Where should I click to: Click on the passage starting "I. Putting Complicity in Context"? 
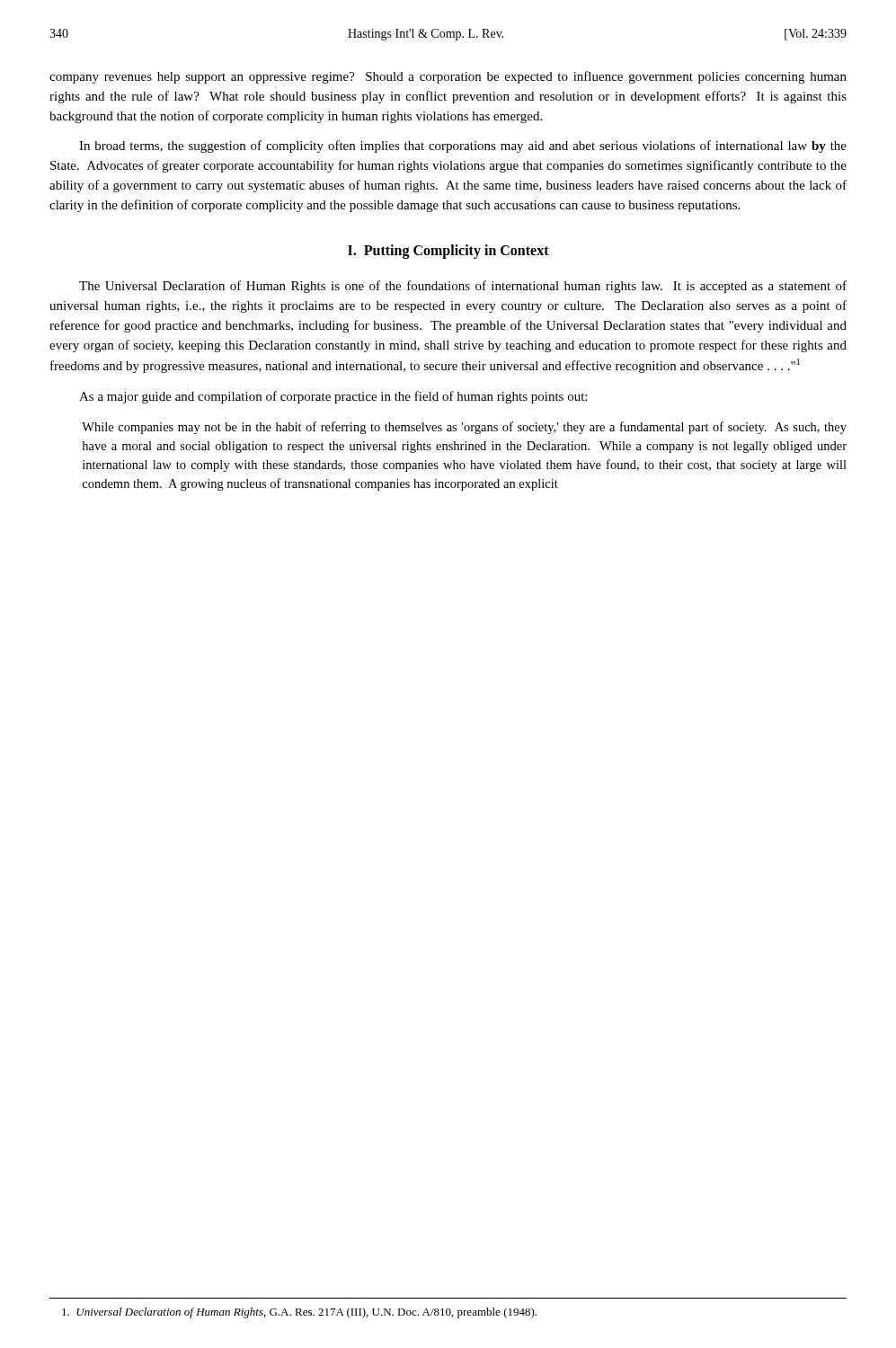pos(448,251)
